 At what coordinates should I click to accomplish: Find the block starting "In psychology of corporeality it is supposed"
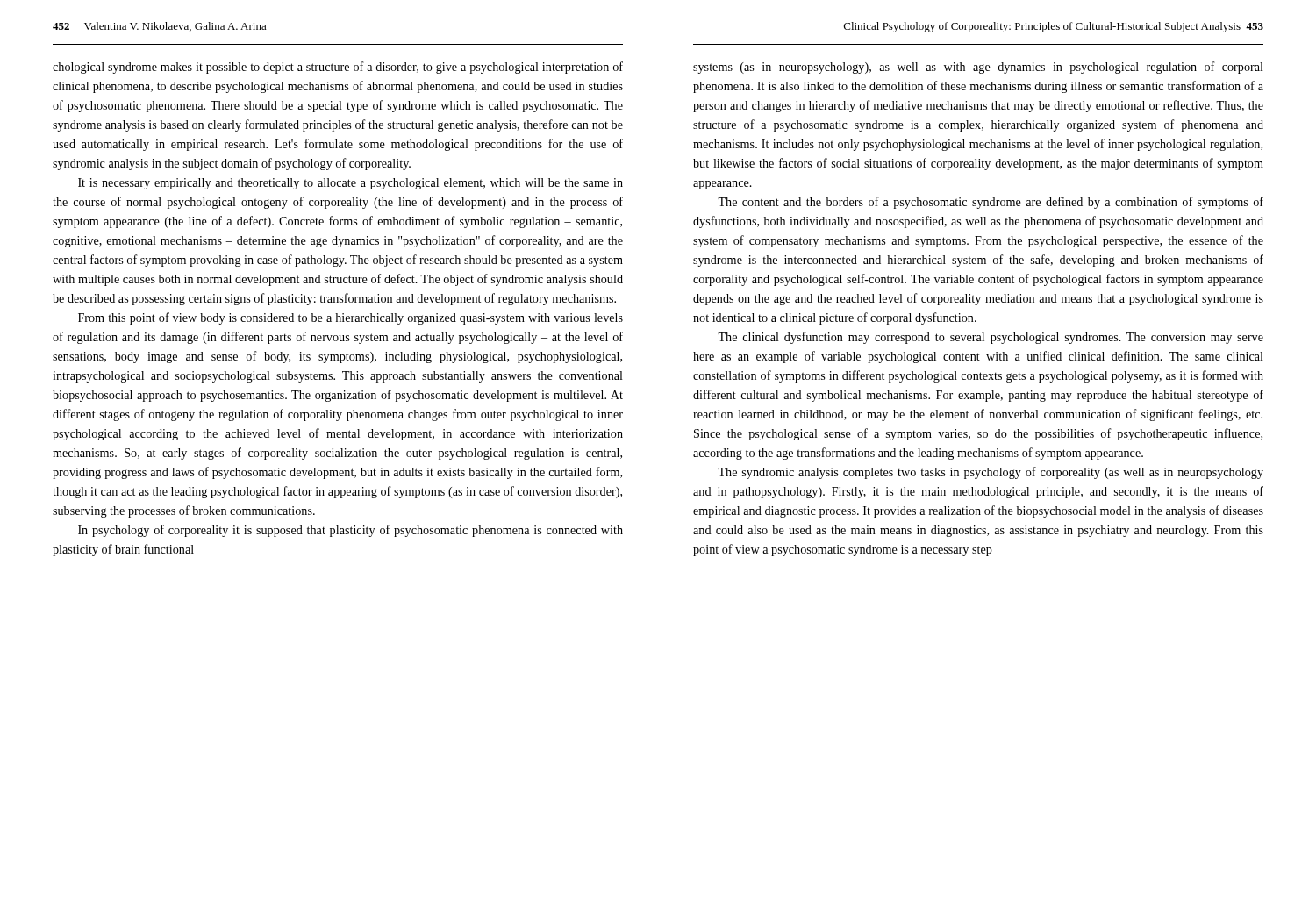pos(338,540)
